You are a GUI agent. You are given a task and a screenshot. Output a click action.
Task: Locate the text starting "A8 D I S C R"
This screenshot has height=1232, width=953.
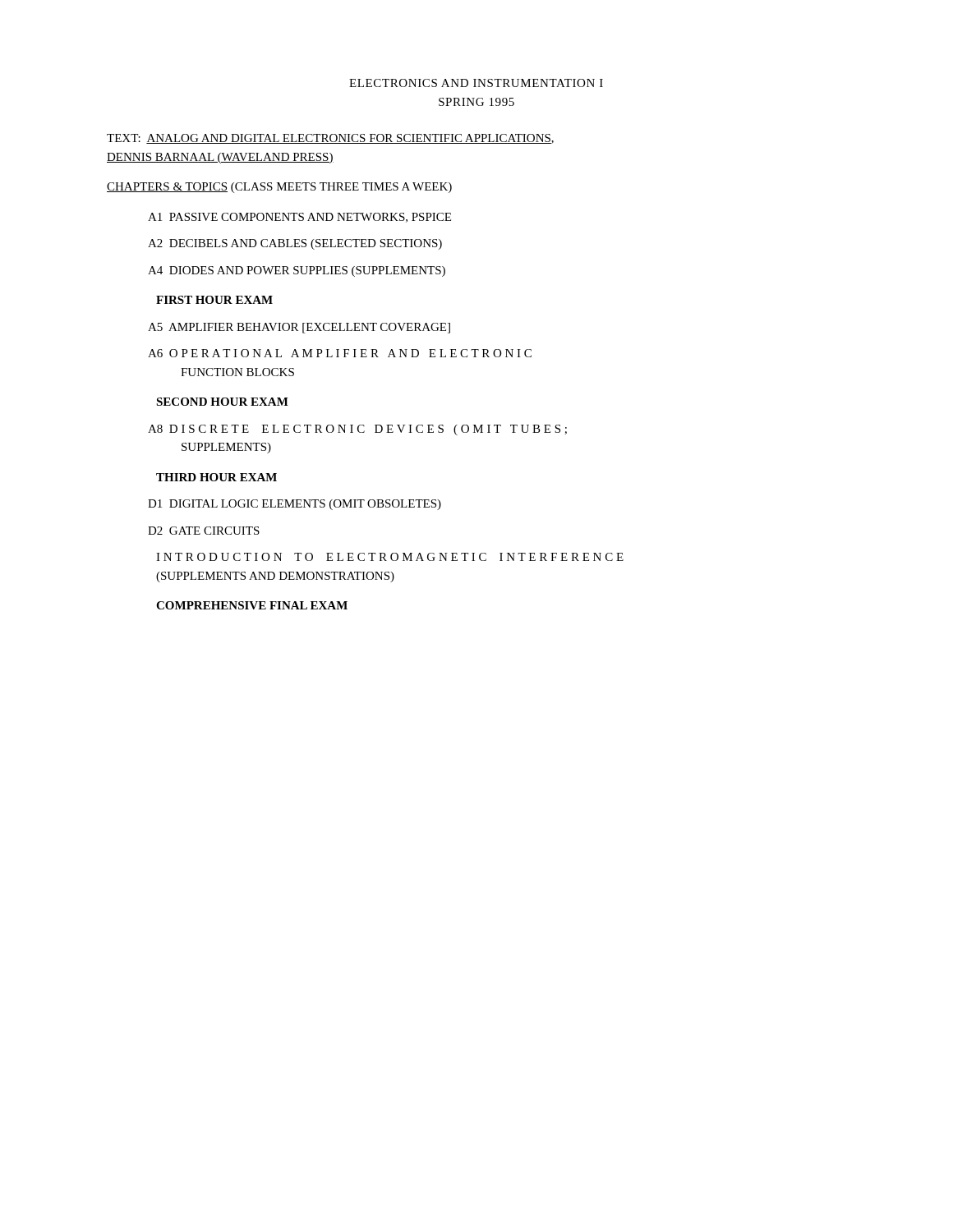[x=358, y=438]
